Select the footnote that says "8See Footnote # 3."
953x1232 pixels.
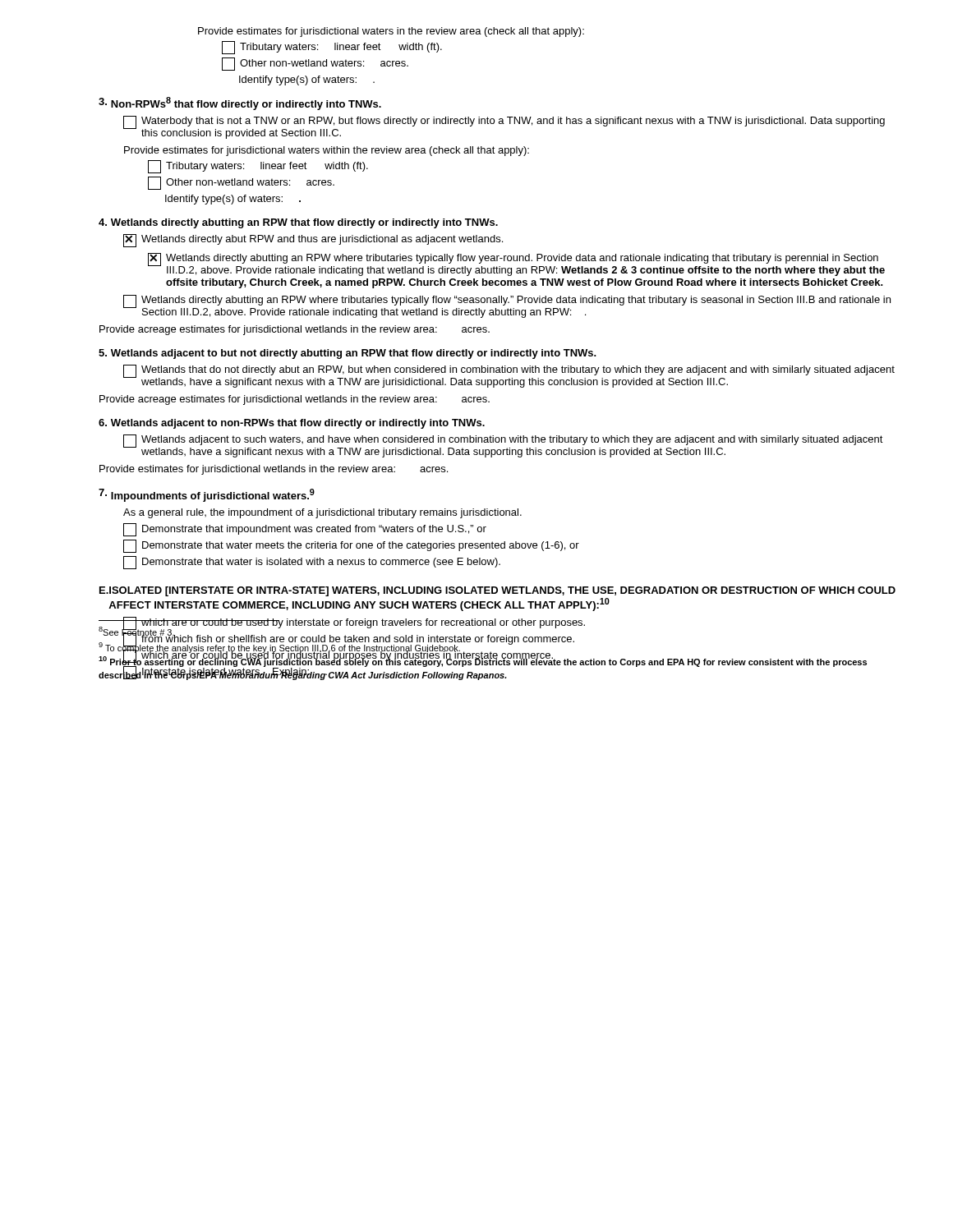click(137, 631)
